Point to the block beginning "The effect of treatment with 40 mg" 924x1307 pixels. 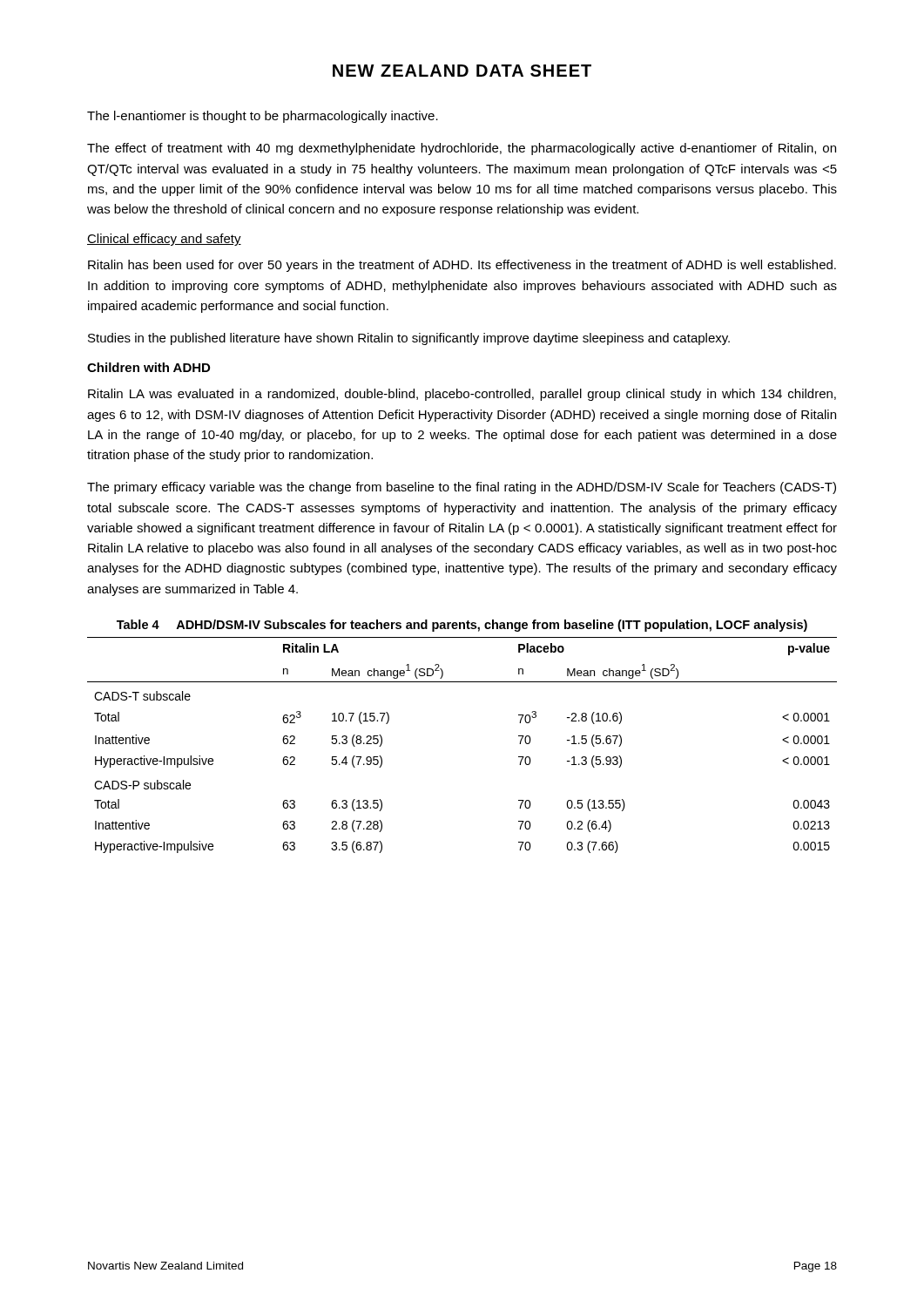coord(462,178)
